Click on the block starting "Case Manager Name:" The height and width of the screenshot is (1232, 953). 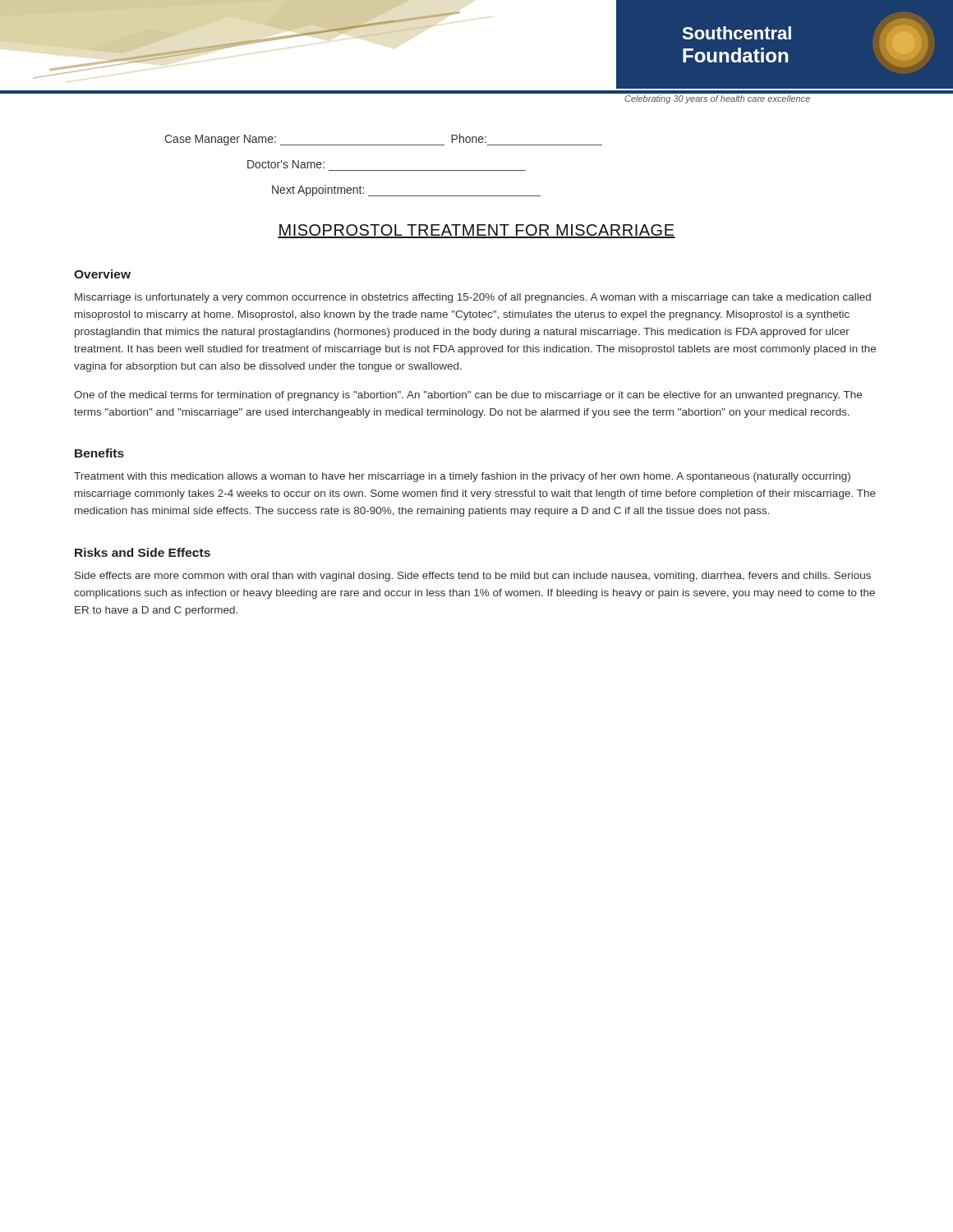[383, 138]
